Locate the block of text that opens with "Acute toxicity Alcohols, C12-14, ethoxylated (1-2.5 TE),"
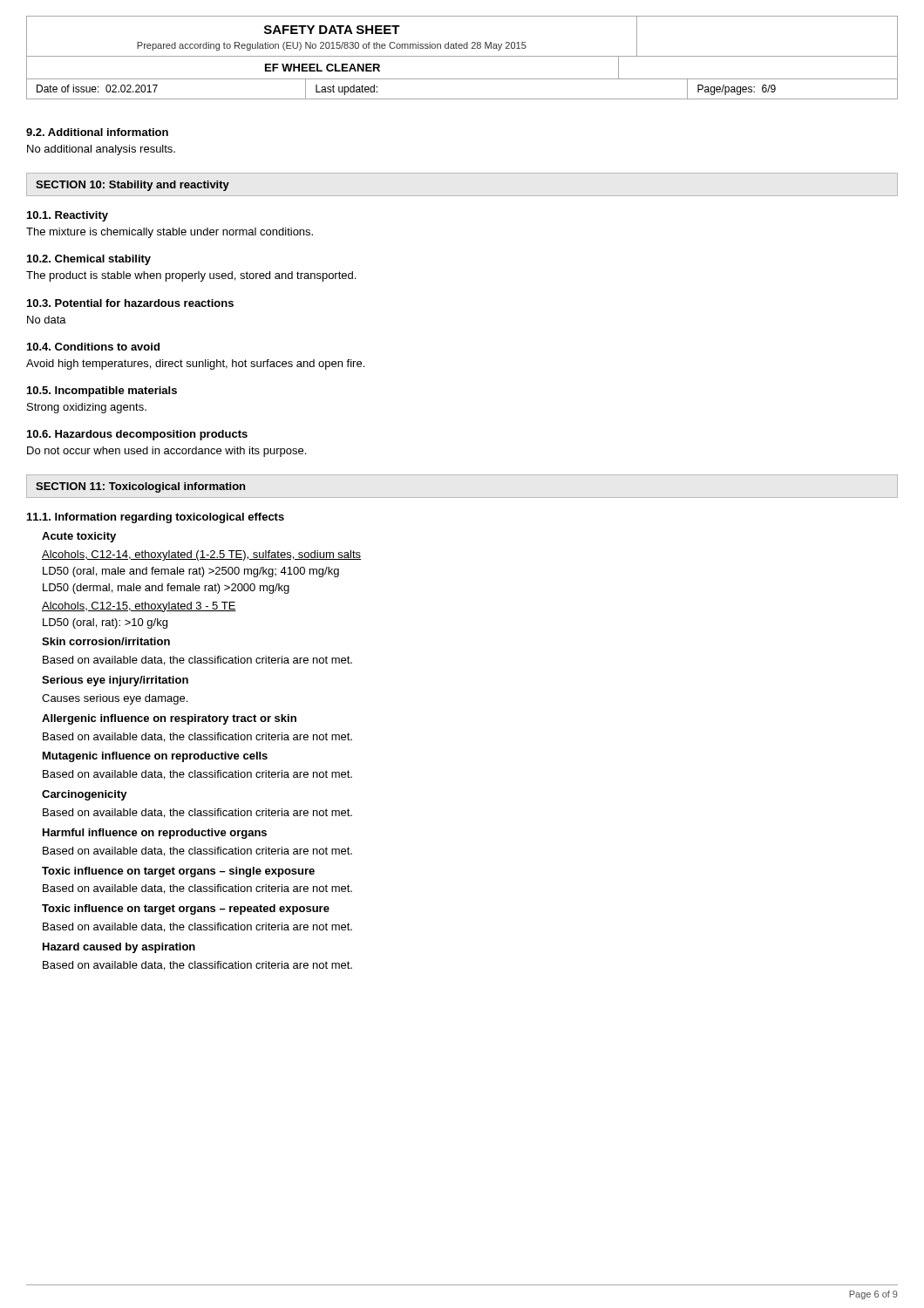924x1308 pixels. [x=79, y=537]
